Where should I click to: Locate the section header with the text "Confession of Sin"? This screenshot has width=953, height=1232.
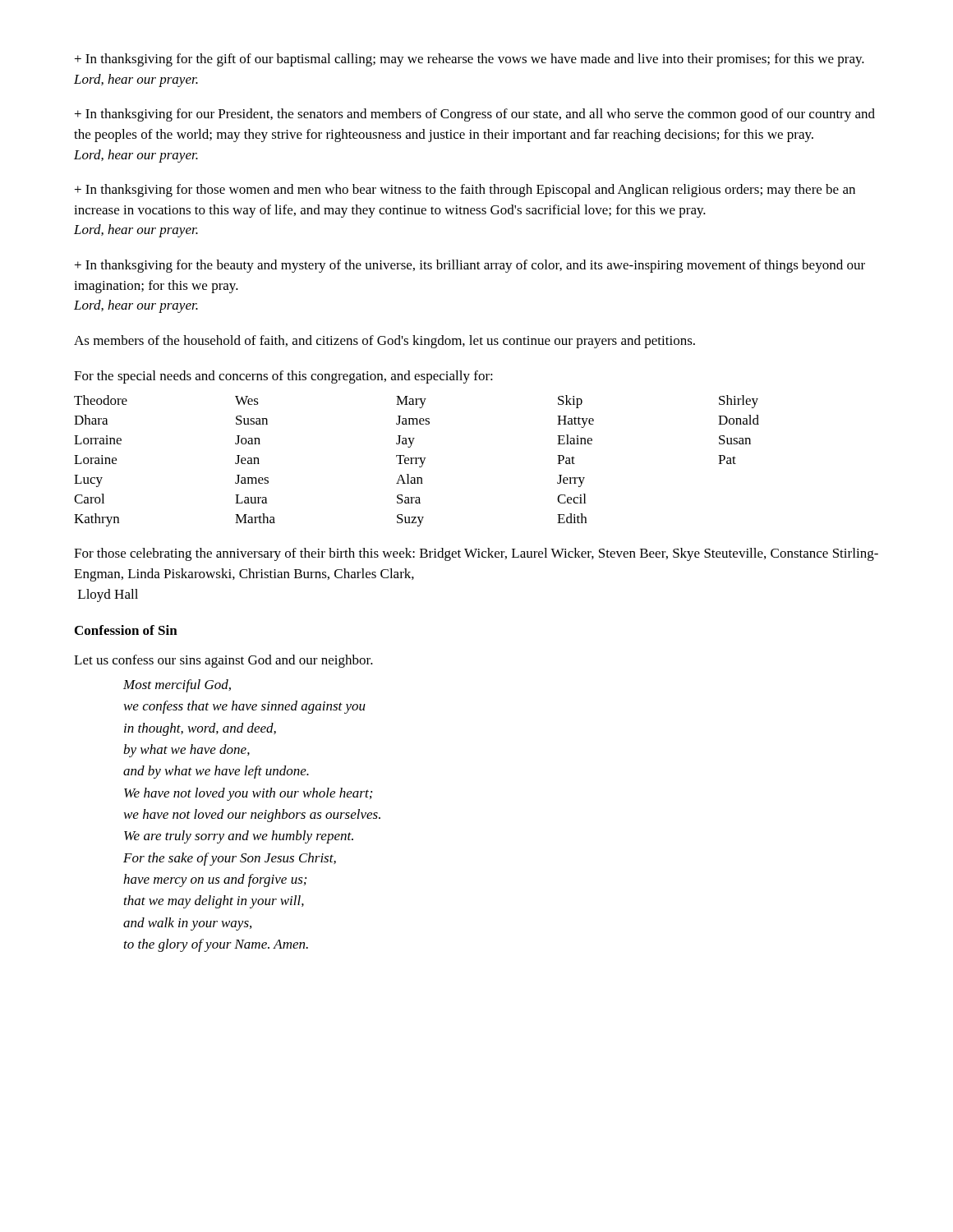[126, 631]
